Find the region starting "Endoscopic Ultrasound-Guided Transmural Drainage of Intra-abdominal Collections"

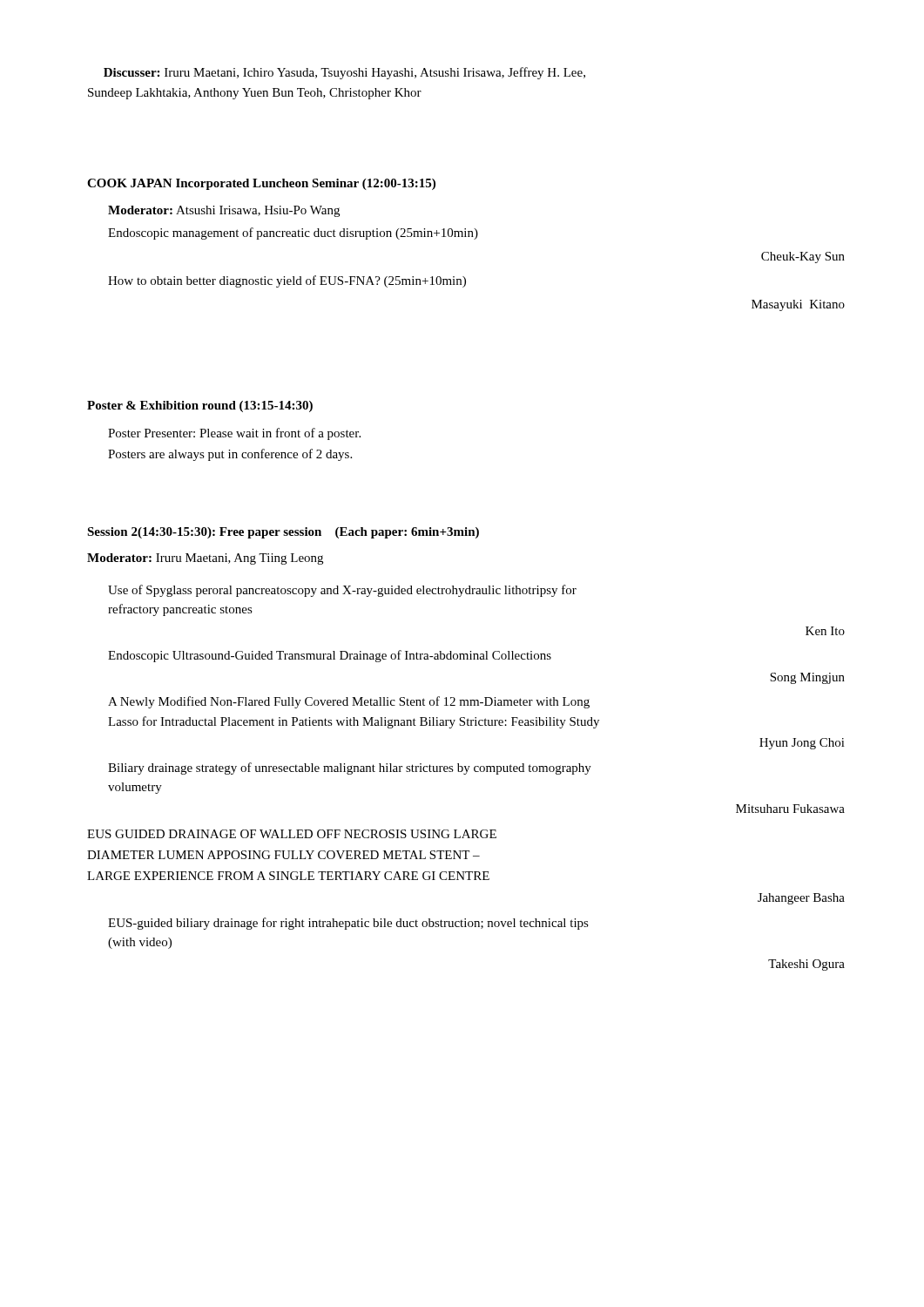330,655
